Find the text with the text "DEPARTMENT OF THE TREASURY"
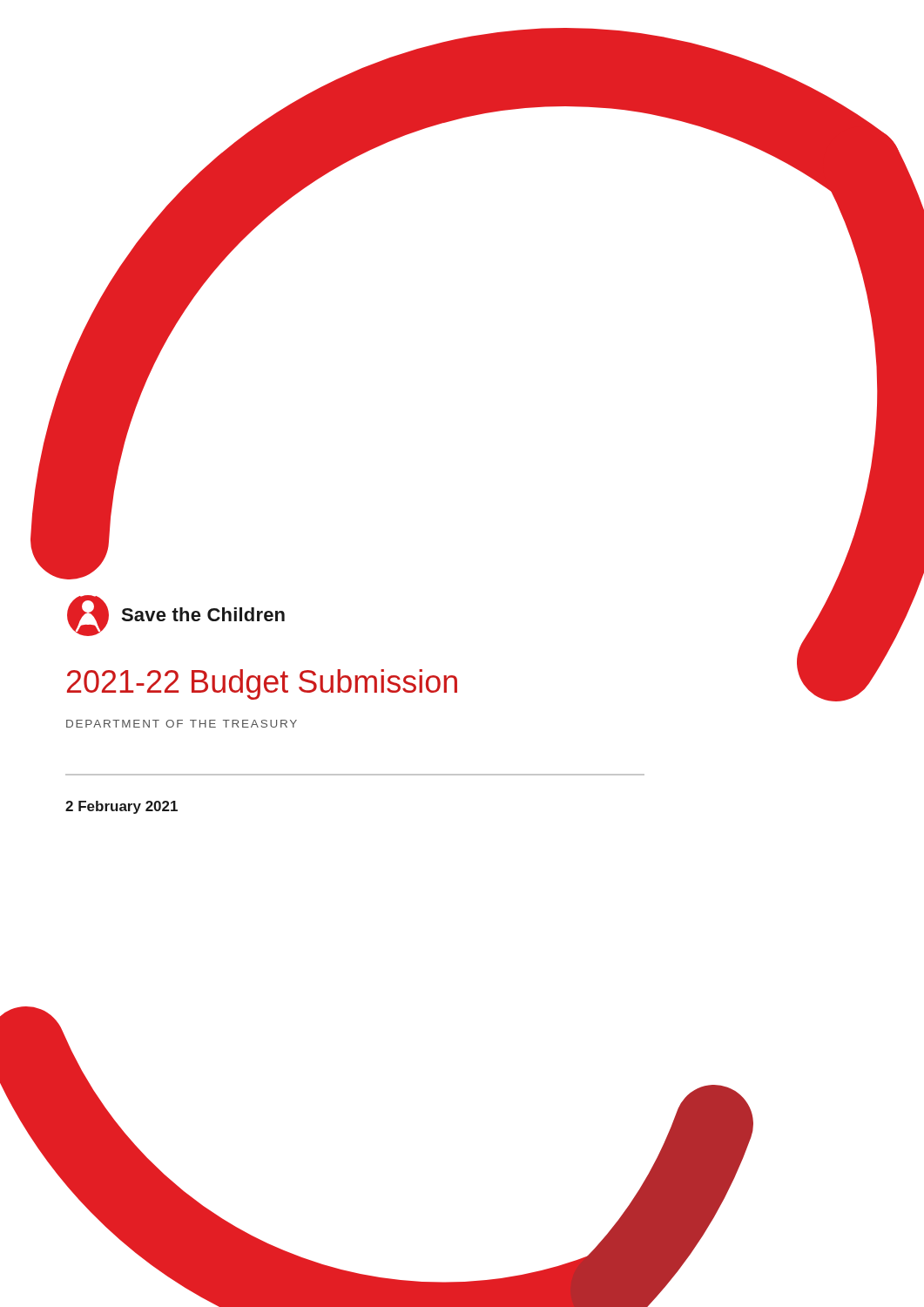924x1307 pixels. click(182, 724)
